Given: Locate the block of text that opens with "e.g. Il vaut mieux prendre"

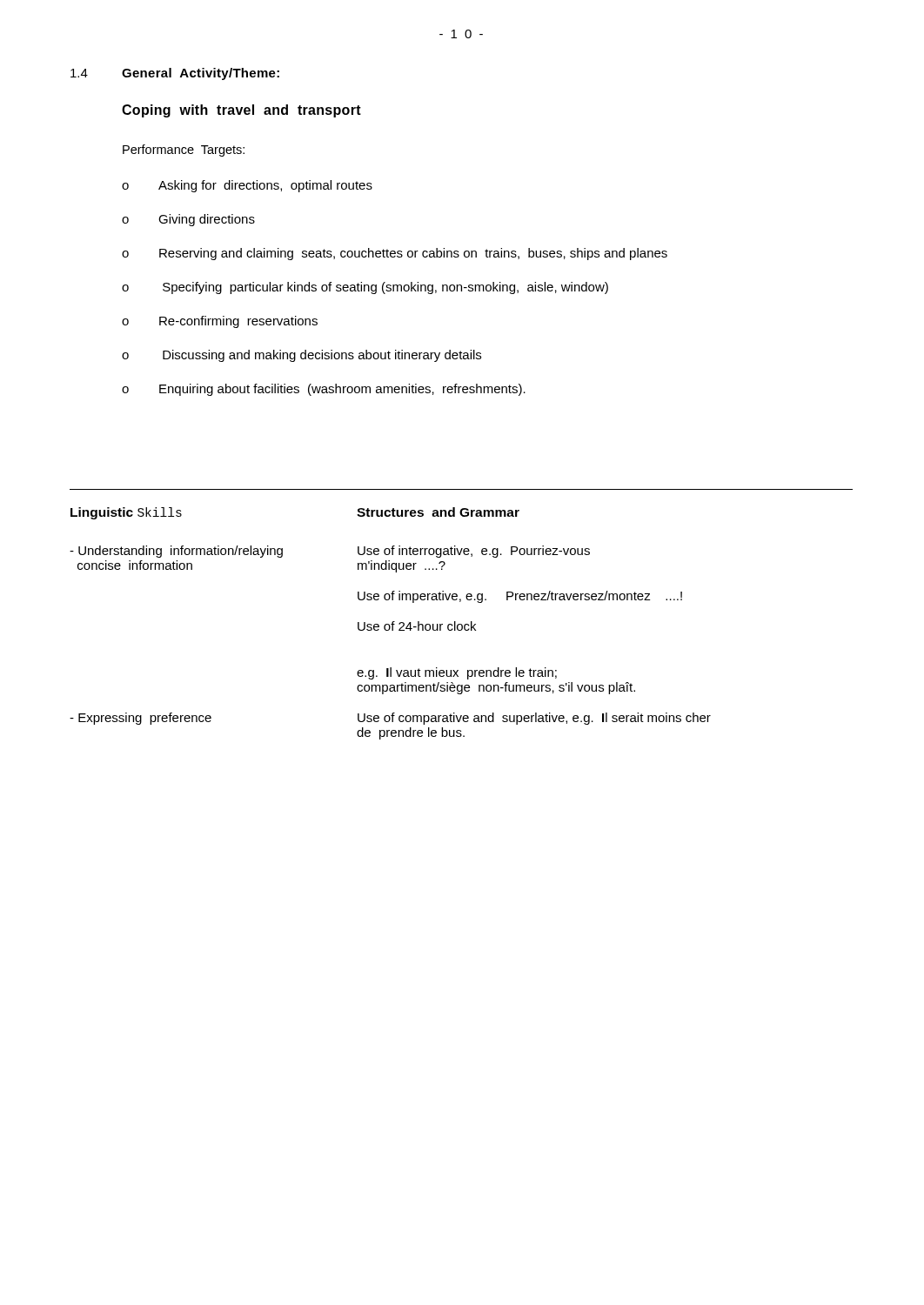Looking at the screenshot, I should click(x=497, y=679).
